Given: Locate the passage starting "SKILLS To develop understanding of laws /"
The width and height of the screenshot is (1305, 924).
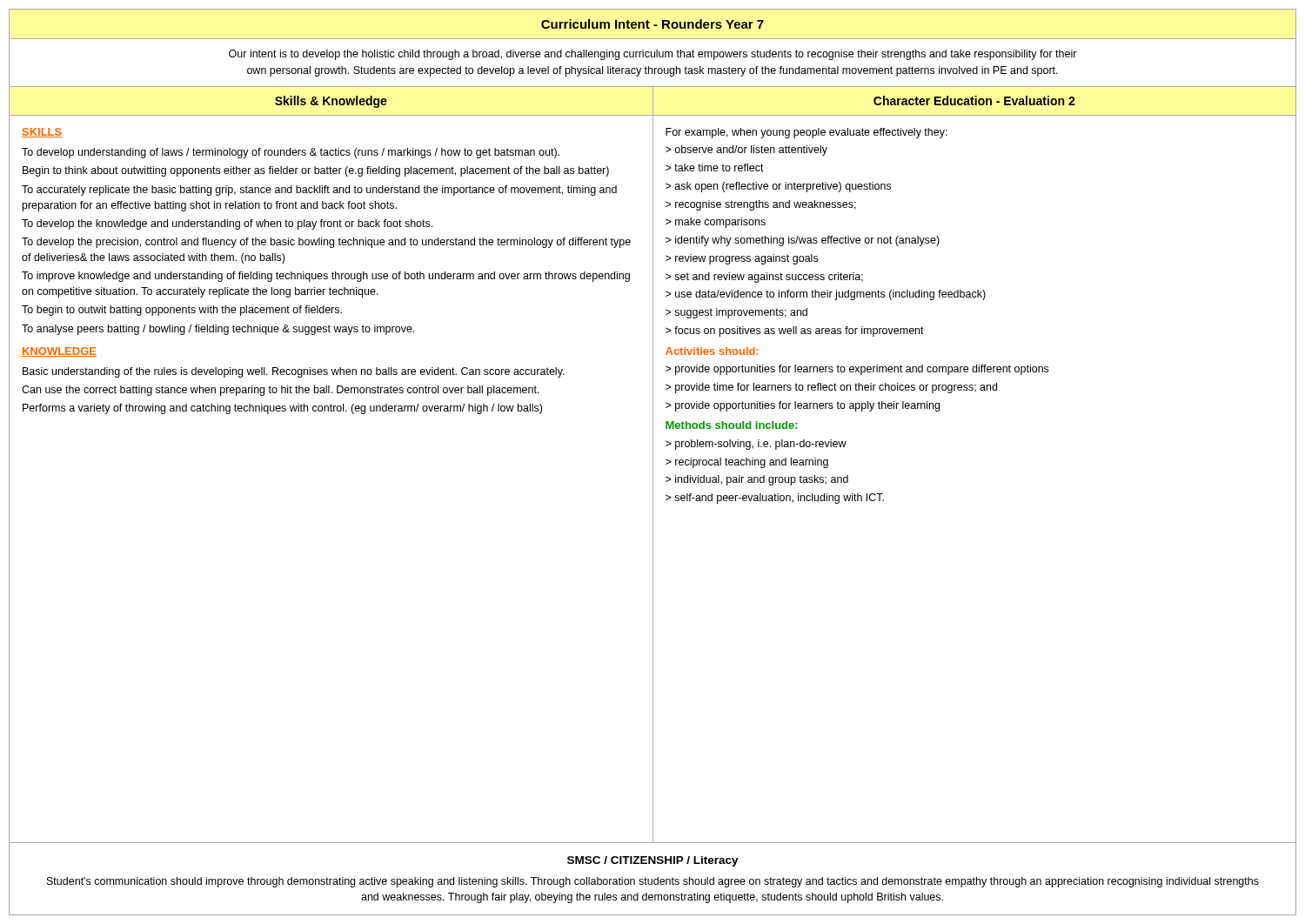Looking at the screenshot, I should click(331, 270).
